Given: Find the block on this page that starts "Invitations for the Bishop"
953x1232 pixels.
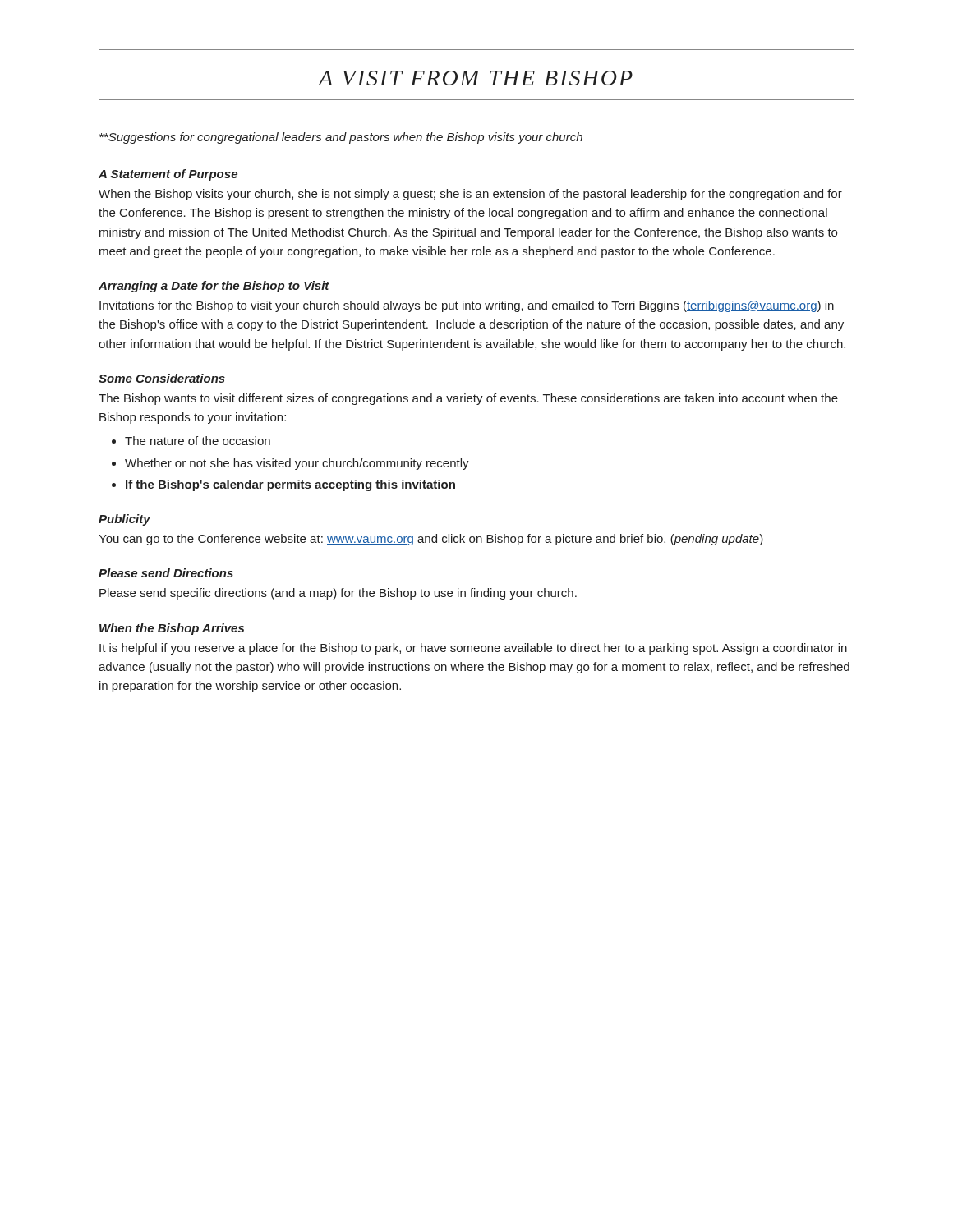Looking at the screenshot, I should (473, 324).
